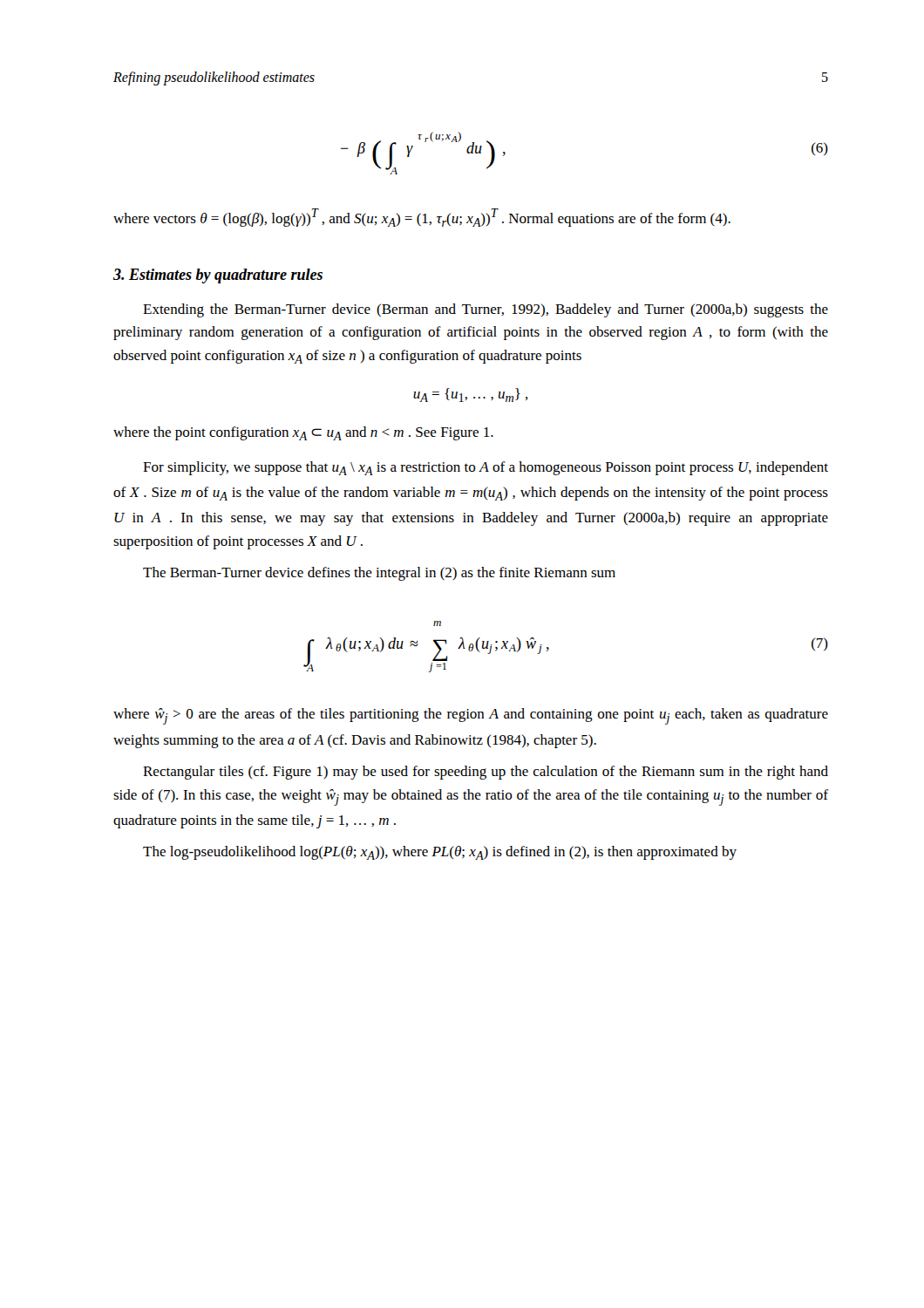Find the formula with the text "uA = {u1, … ,"

[x=471, y=395]
